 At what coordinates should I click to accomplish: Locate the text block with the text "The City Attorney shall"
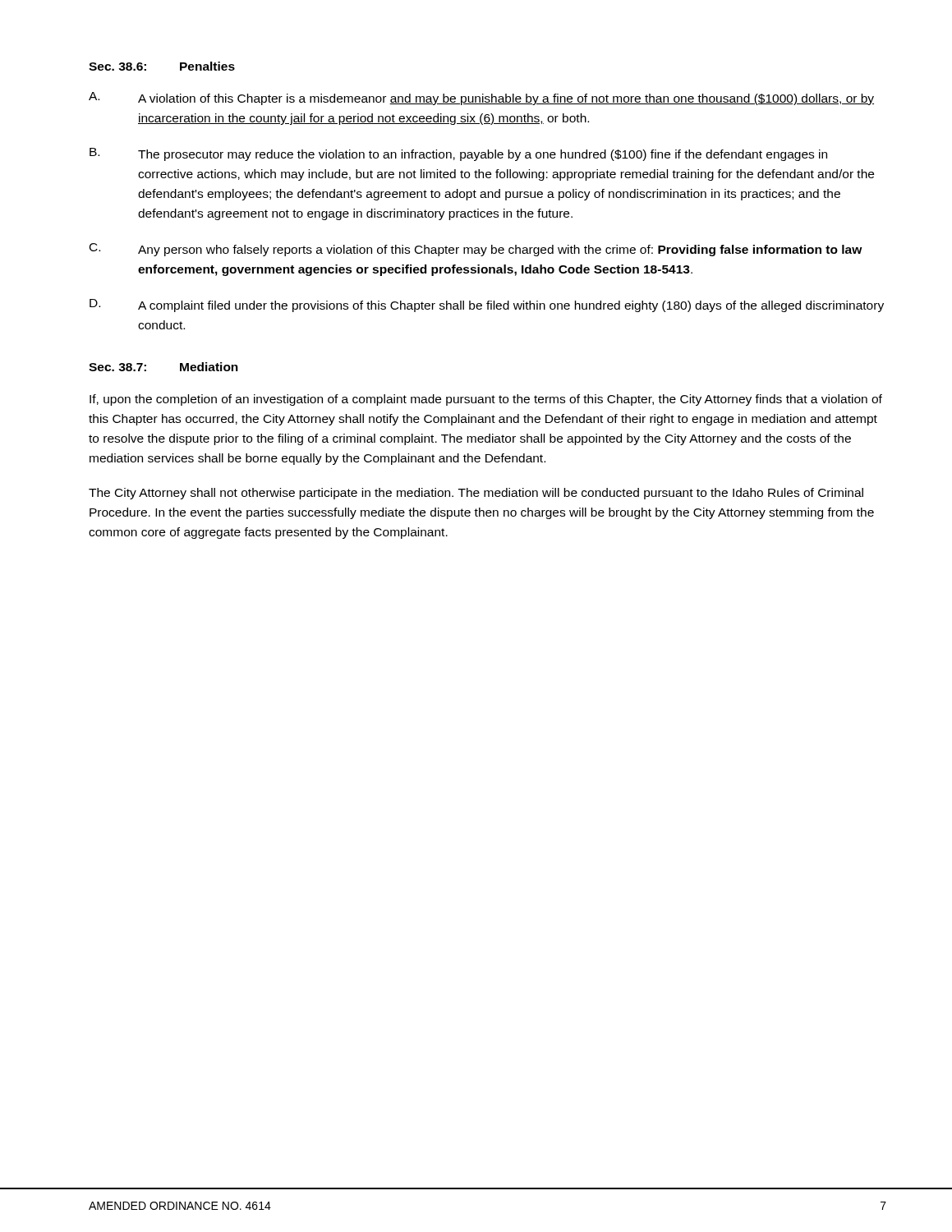pyautogui.click(x=481, y=512)
